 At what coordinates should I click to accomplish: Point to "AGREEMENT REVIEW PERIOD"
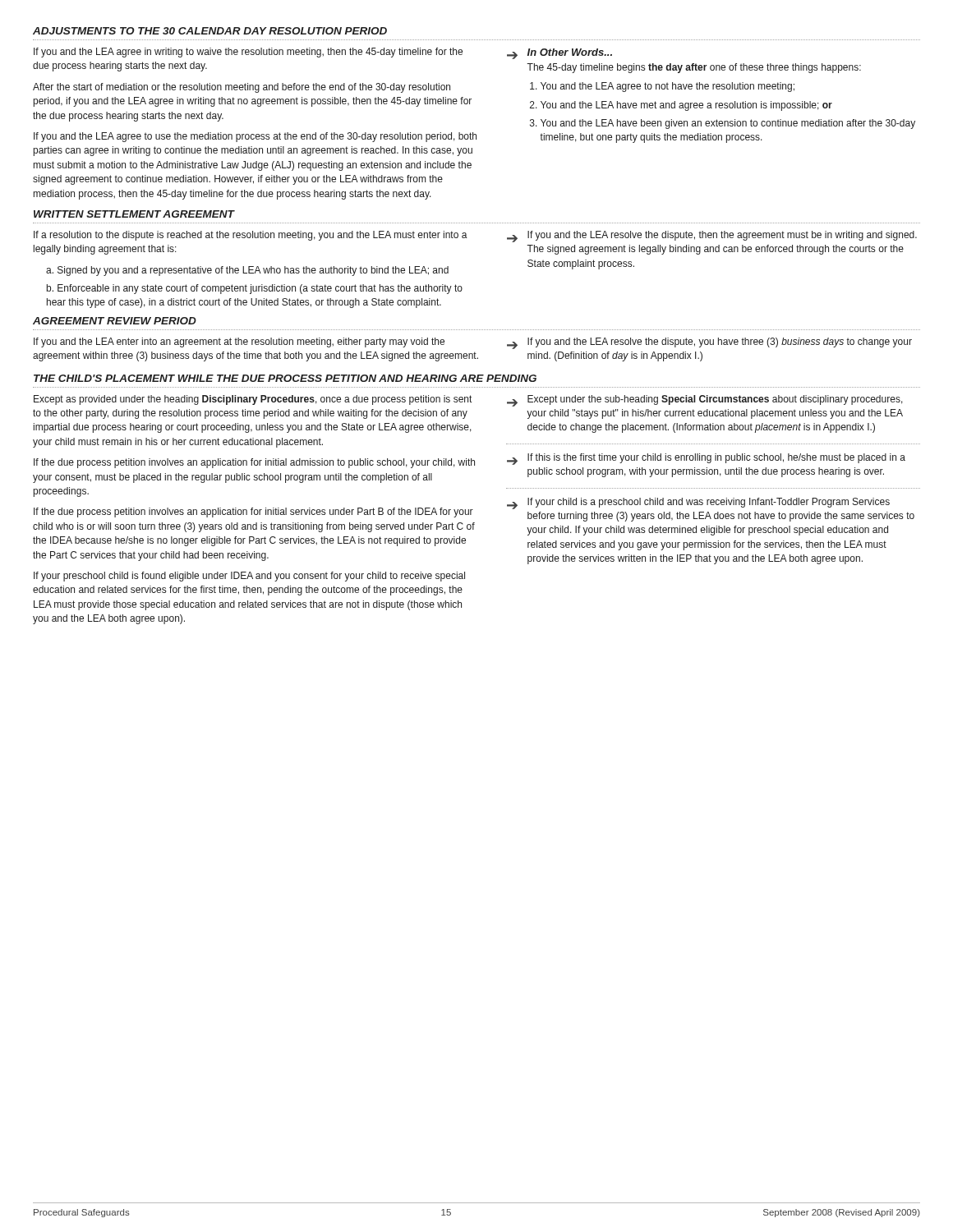[x=476, y=322]
